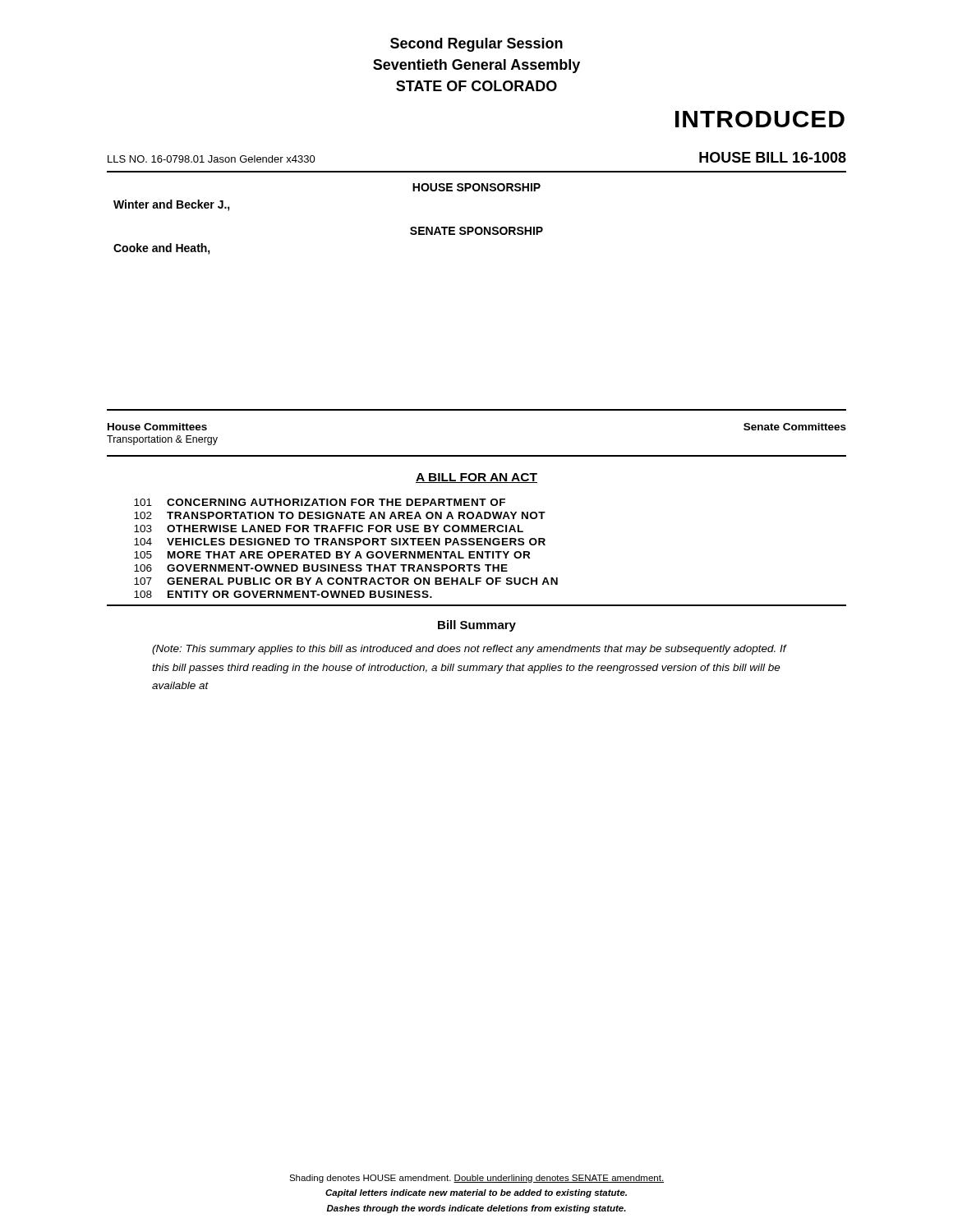Locate the text that reads "House Committees Transportation & Energy"
This screenshot has height=1232, width=953.
(162, 433)
